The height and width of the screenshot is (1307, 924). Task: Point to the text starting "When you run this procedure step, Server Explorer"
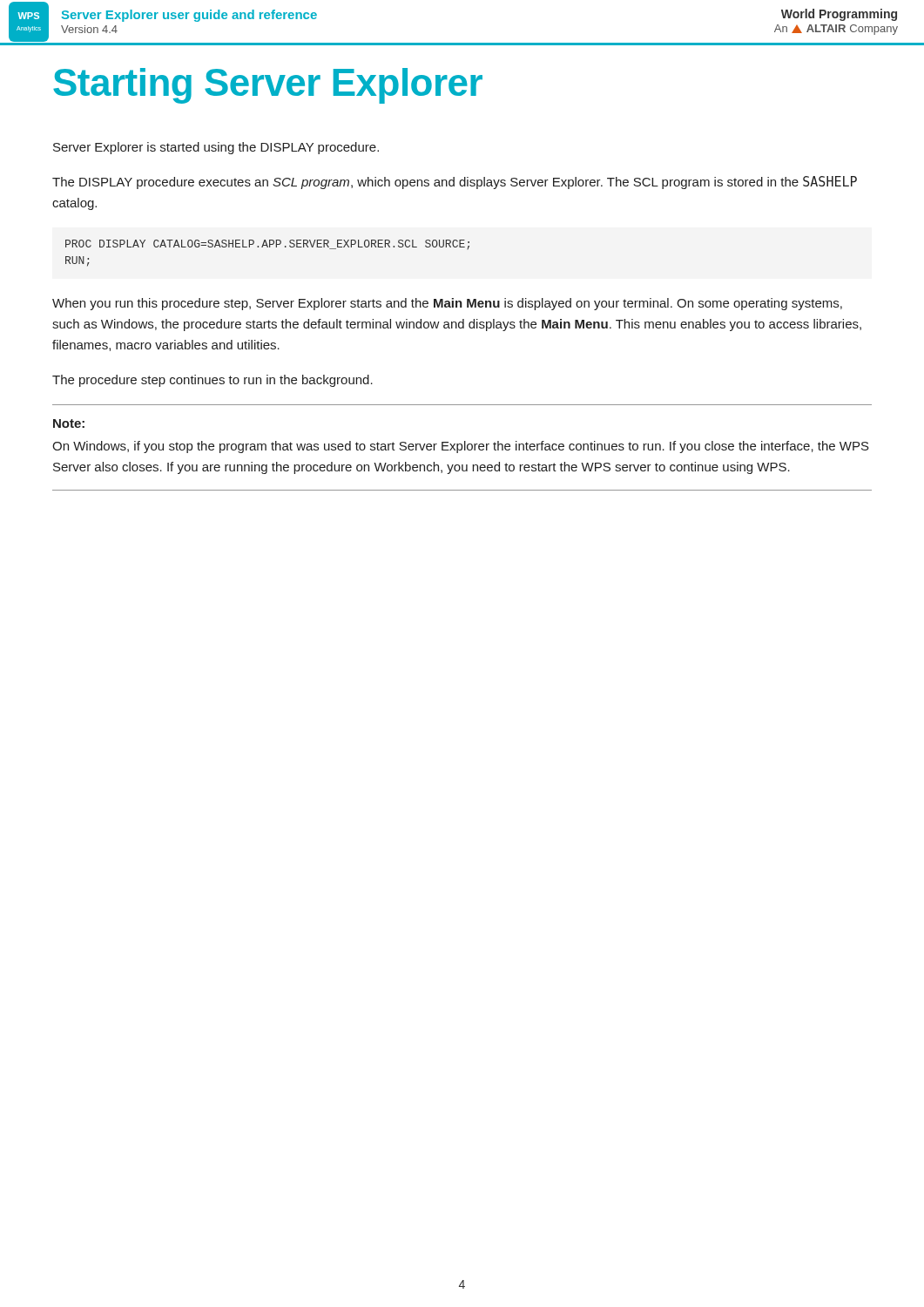[462, 324]
